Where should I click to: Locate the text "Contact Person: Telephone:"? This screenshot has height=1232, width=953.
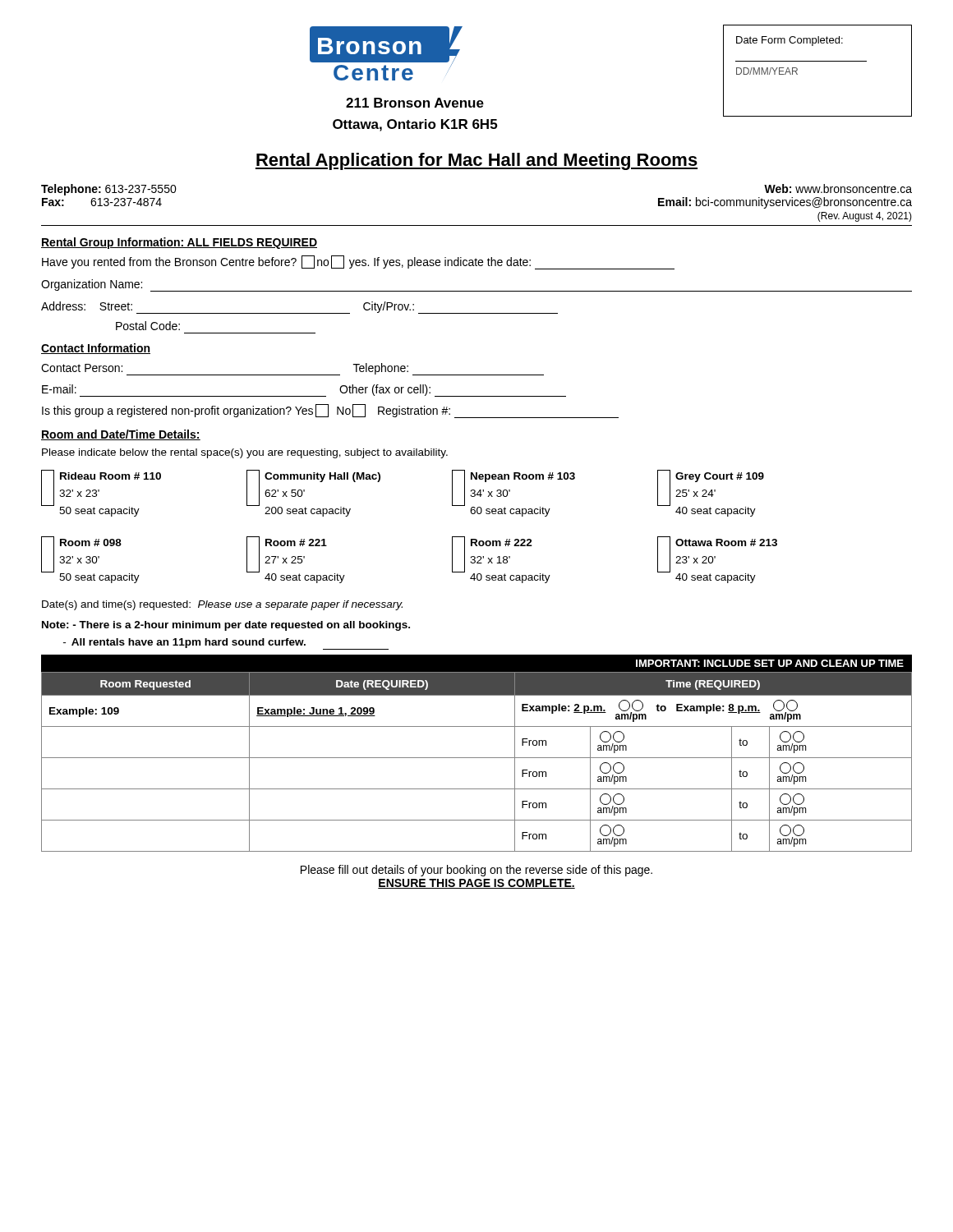point(292,368)
